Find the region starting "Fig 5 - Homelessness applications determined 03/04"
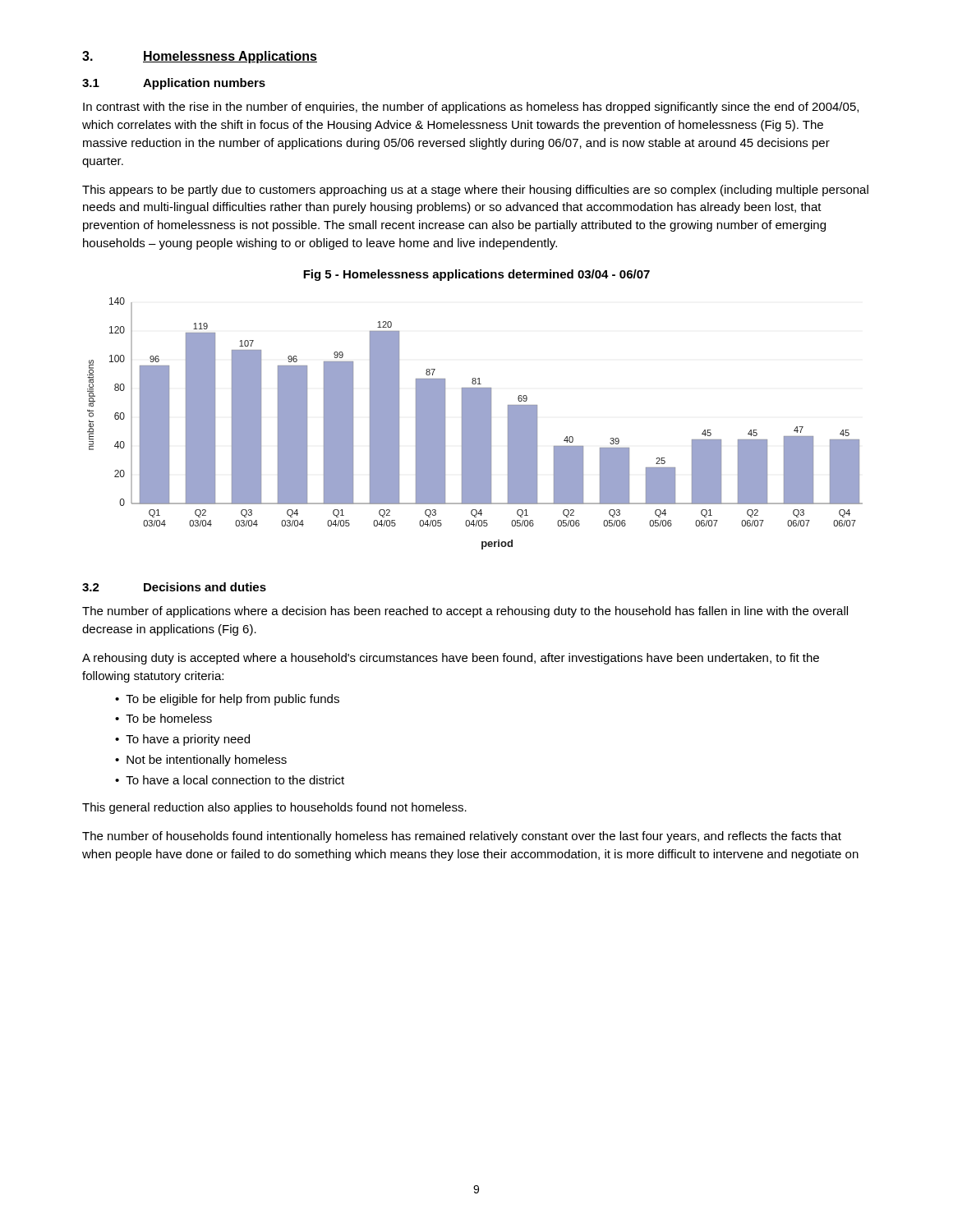Viewport: 953px width, 1232px height. coord(476,274)
